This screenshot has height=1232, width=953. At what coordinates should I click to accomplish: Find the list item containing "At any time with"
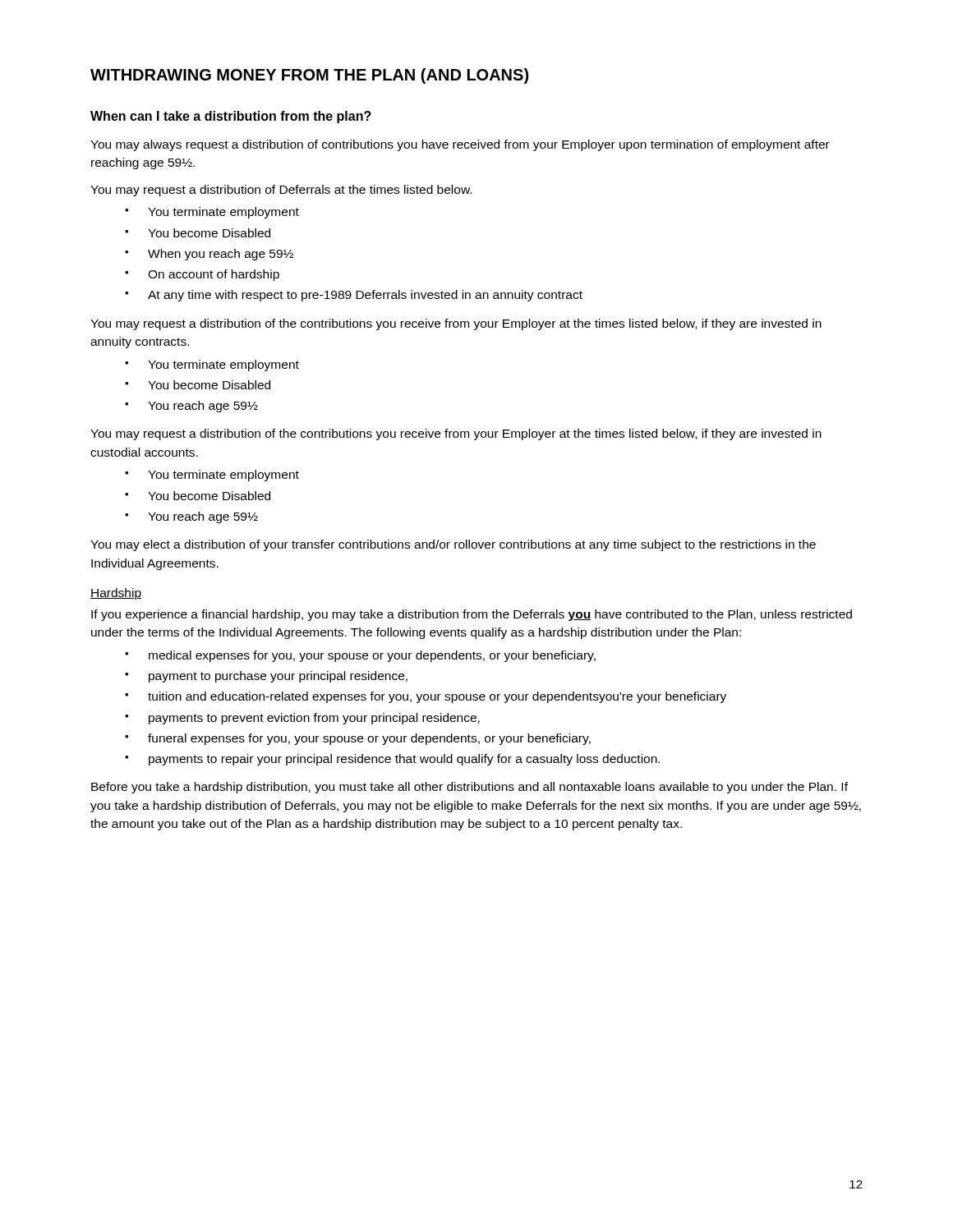click(365, 295)
